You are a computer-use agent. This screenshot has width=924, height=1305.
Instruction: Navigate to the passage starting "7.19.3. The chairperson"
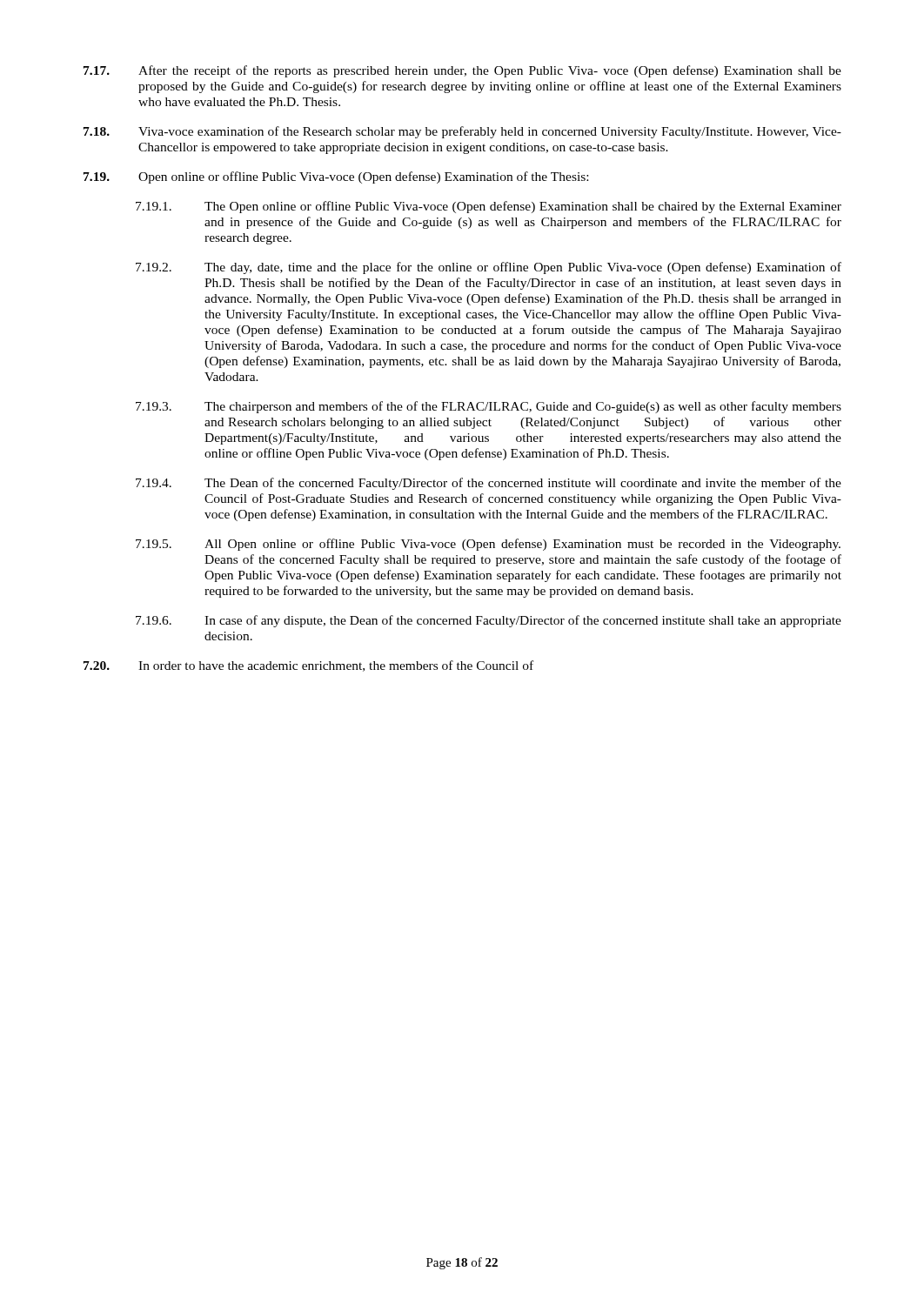(488, 430)
